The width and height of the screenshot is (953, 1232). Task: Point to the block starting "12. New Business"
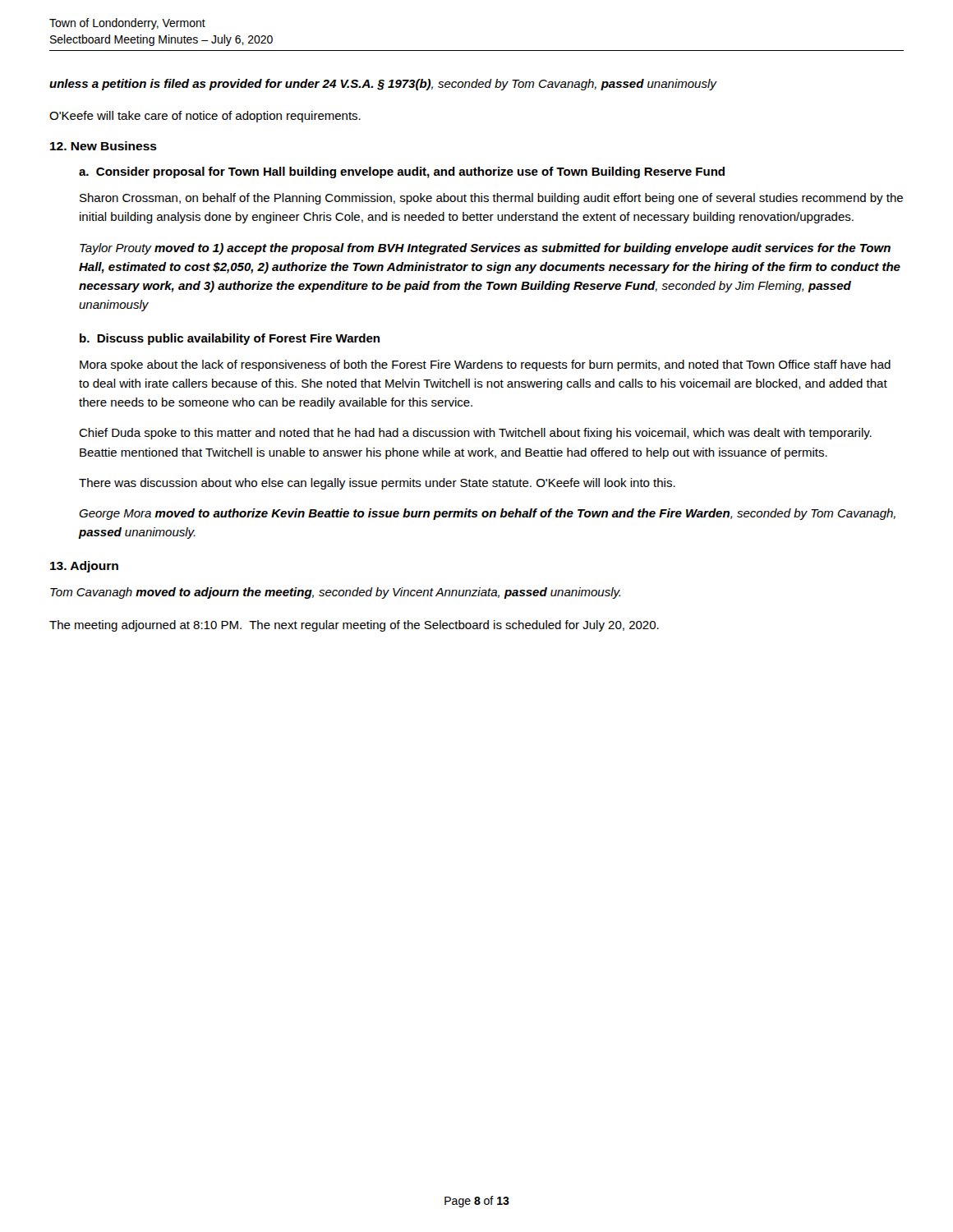pyautogui.click(x=103, y=145)
